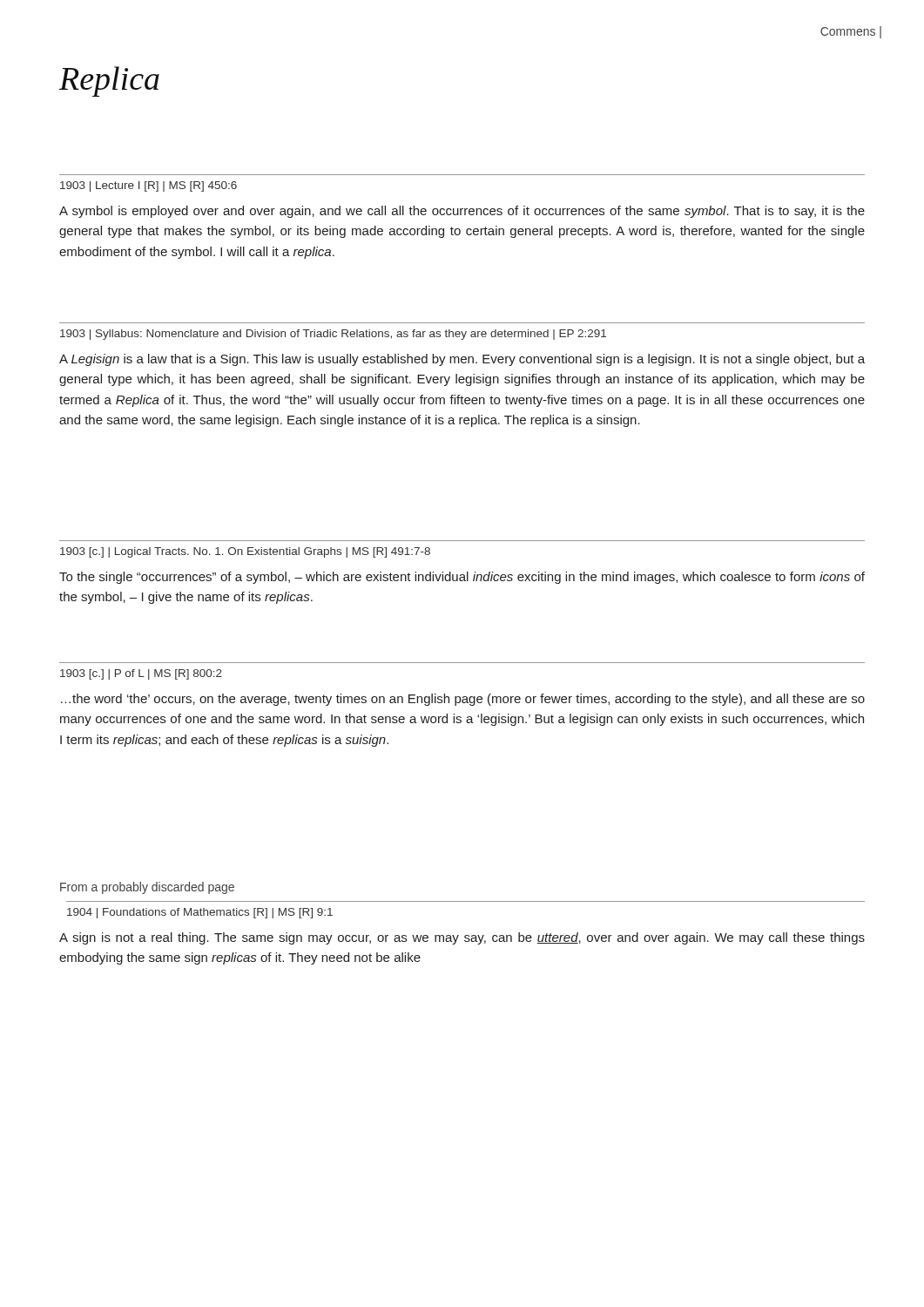Select the element starting "…the word ‘the’ occurs, on the average, twenty"
This screenshot has height=1307, width=924.
click(x=462, y=719)
